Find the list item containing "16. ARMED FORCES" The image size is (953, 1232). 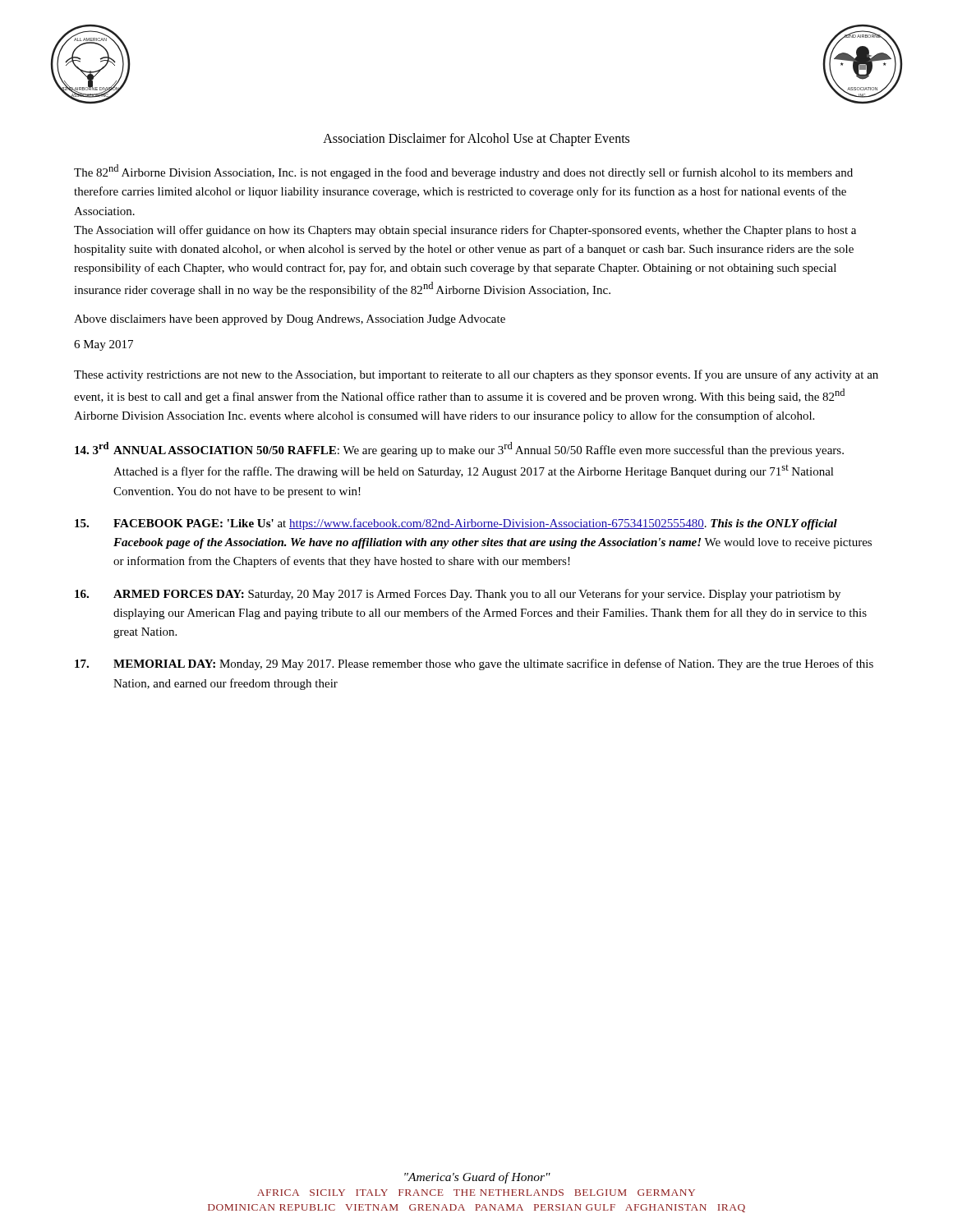pos(476,613)
